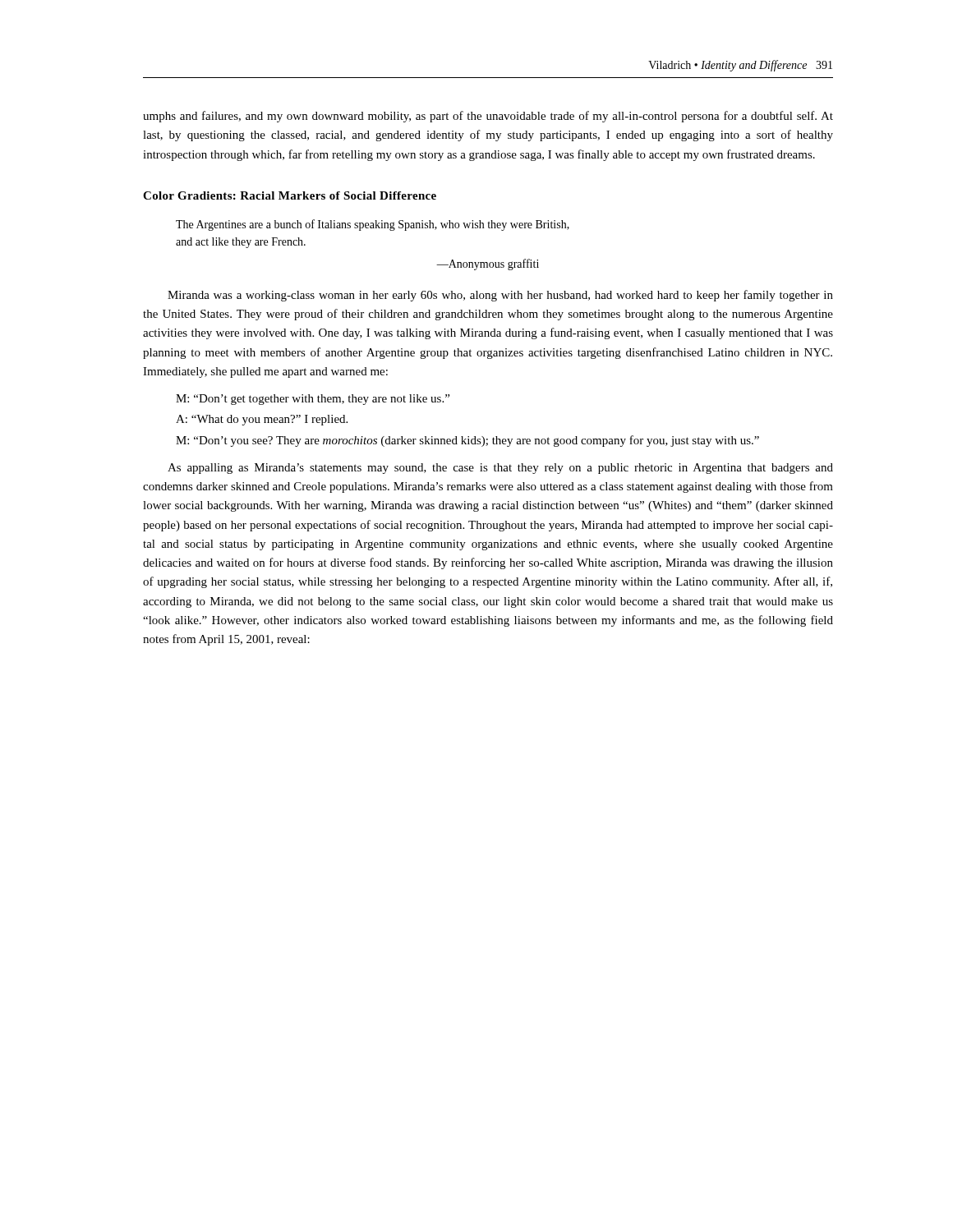Viewport: 976px width, 1232px height.
Task: Find the block starting "As appalling as"
Action: point(488,554)
